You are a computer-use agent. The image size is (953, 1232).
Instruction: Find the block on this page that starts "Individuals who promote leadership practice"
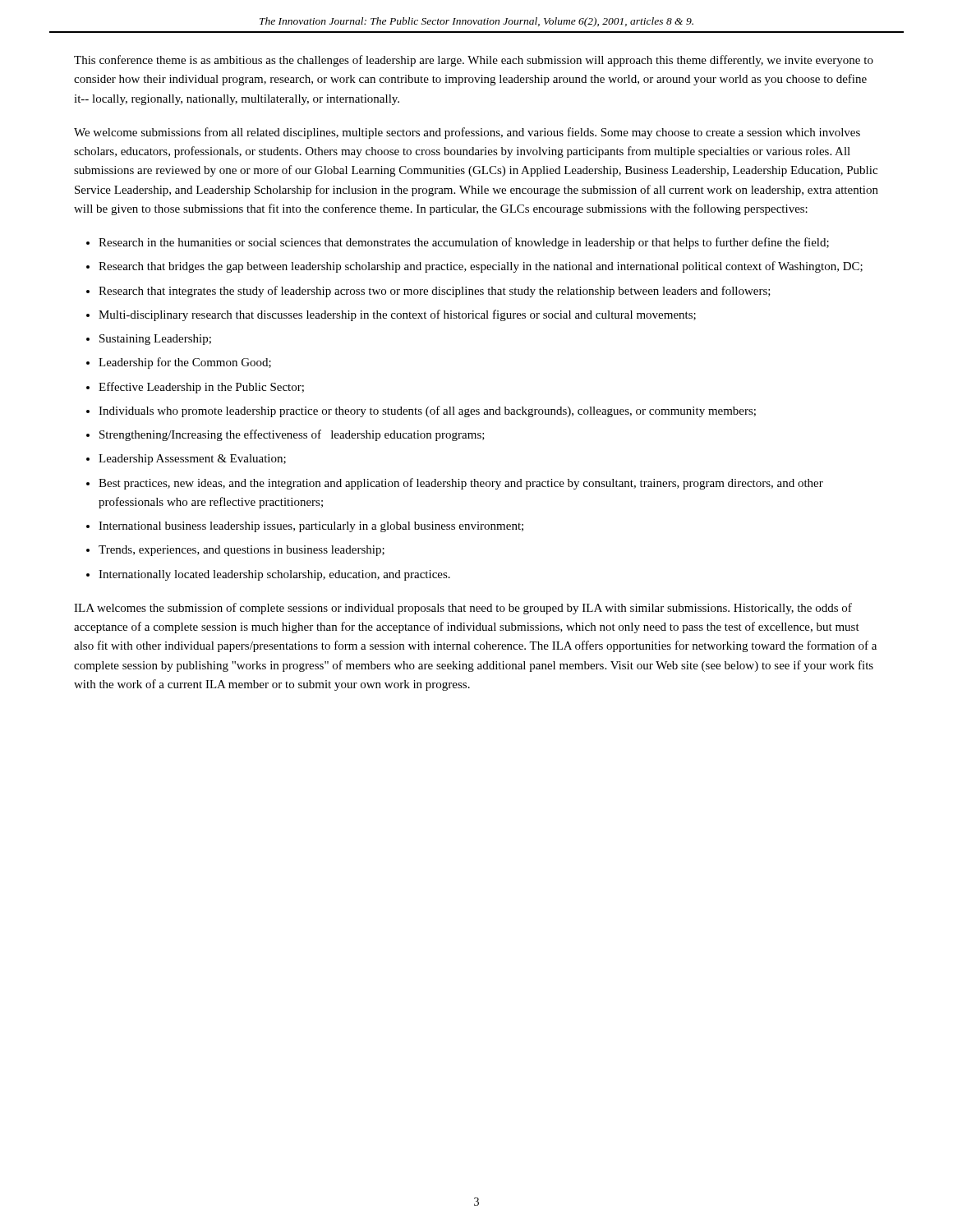(428, 410)
